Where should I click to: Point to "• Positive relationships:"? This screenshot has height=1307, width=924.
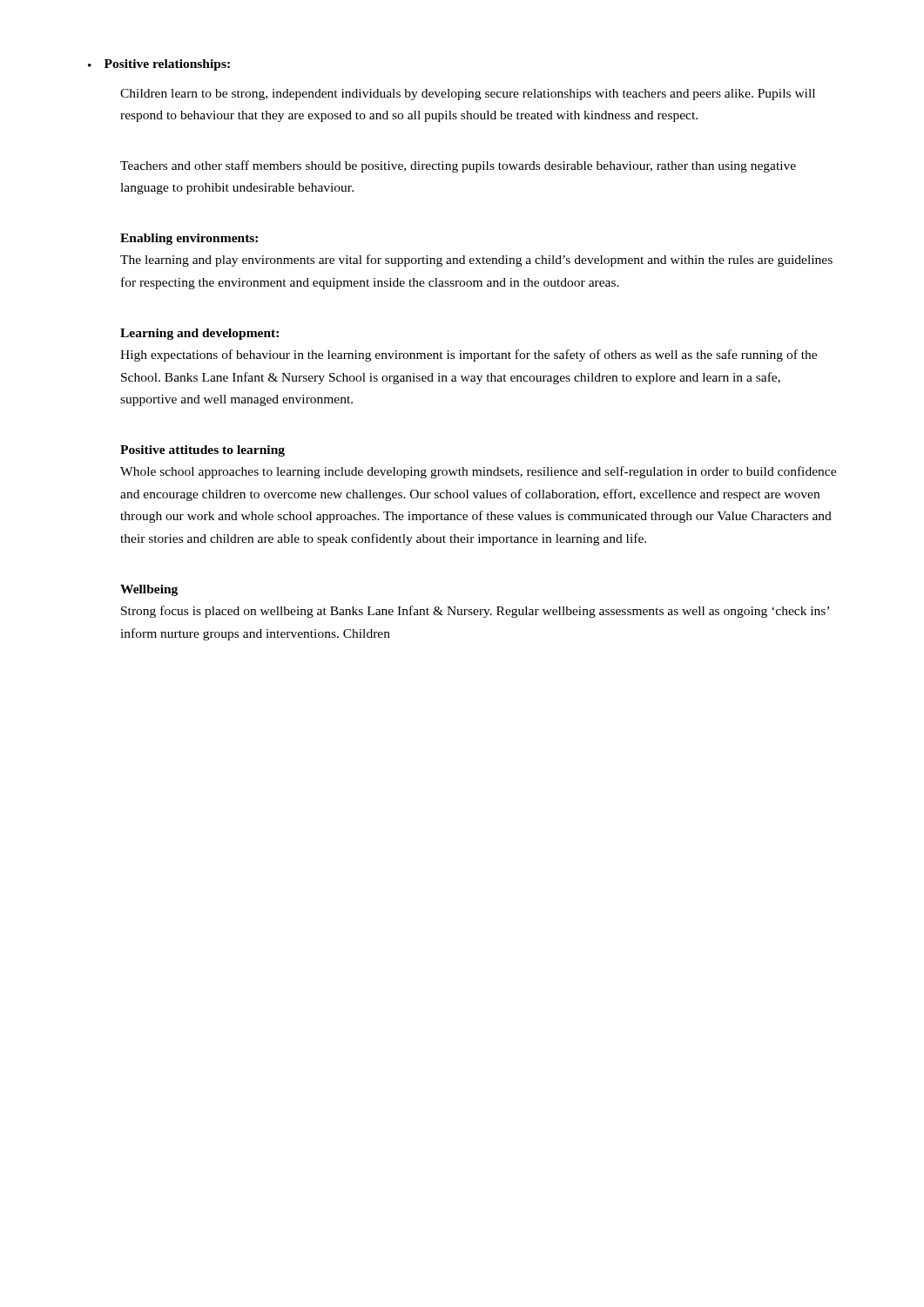pos(159,64)
